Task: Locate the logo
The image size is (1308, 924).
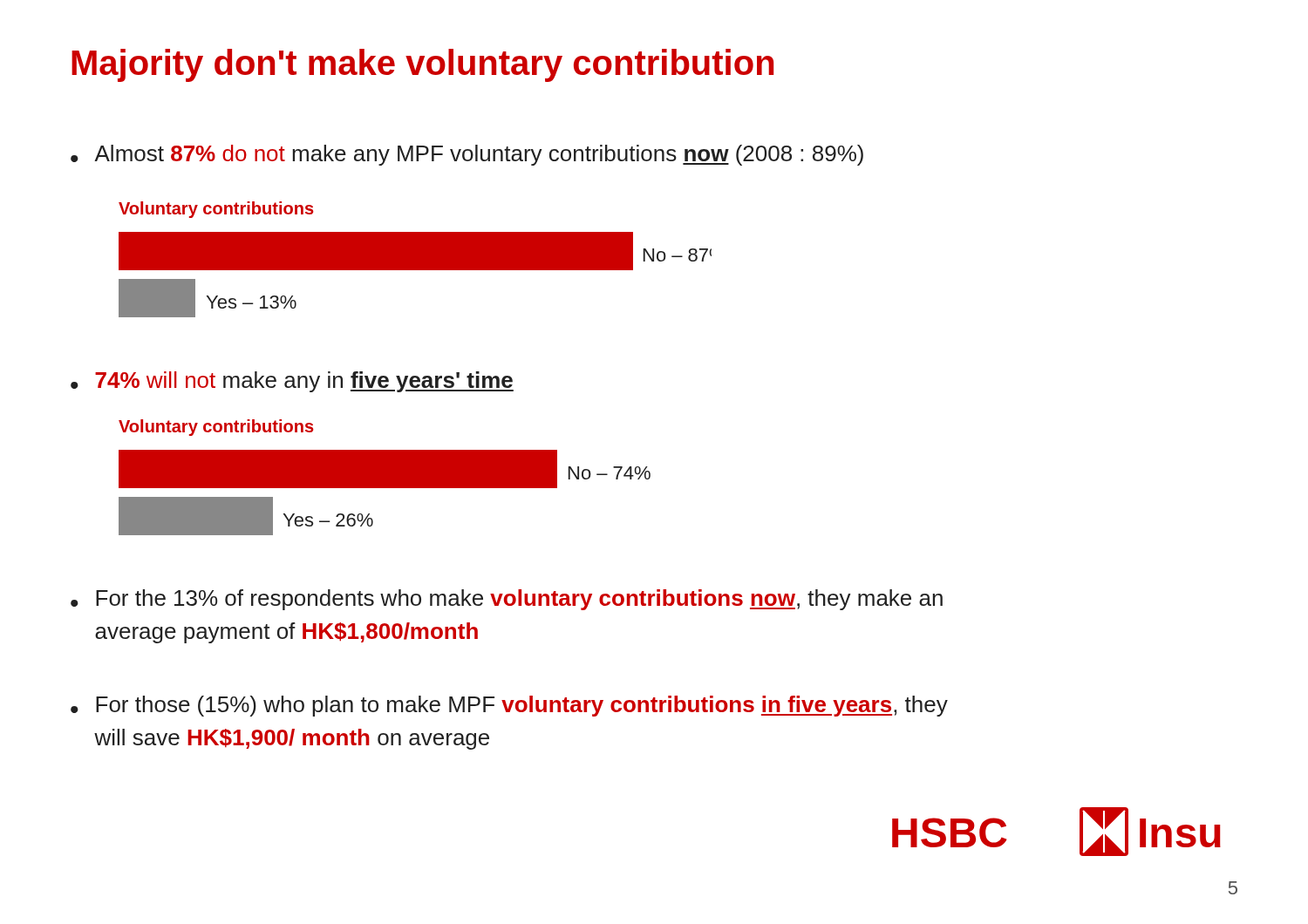Action: [x=1055, y=833]
